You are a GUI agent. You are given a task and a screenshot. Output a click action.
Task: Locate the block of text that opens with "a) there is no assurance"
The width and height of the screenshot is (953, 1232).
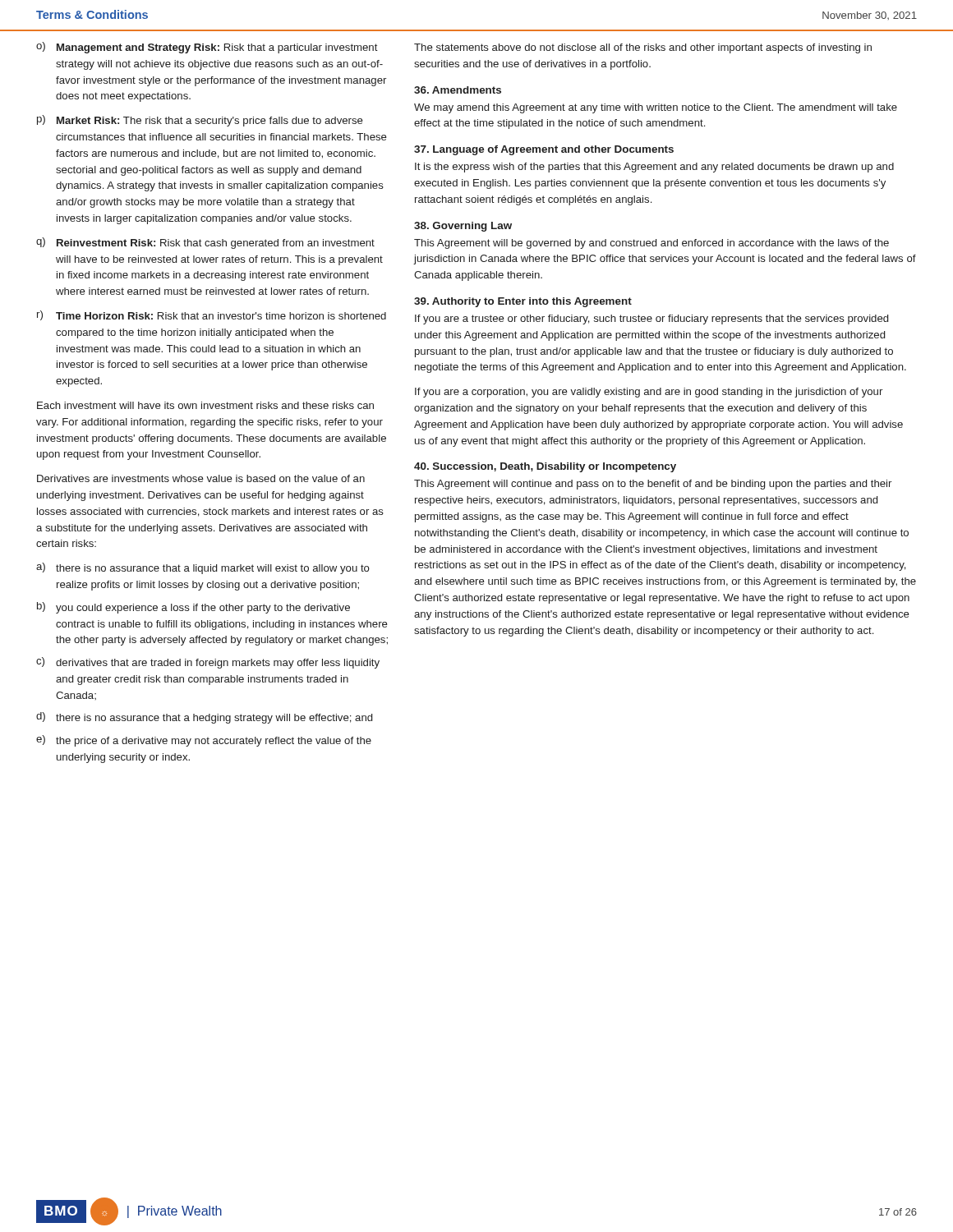click(x=213, y=576)
